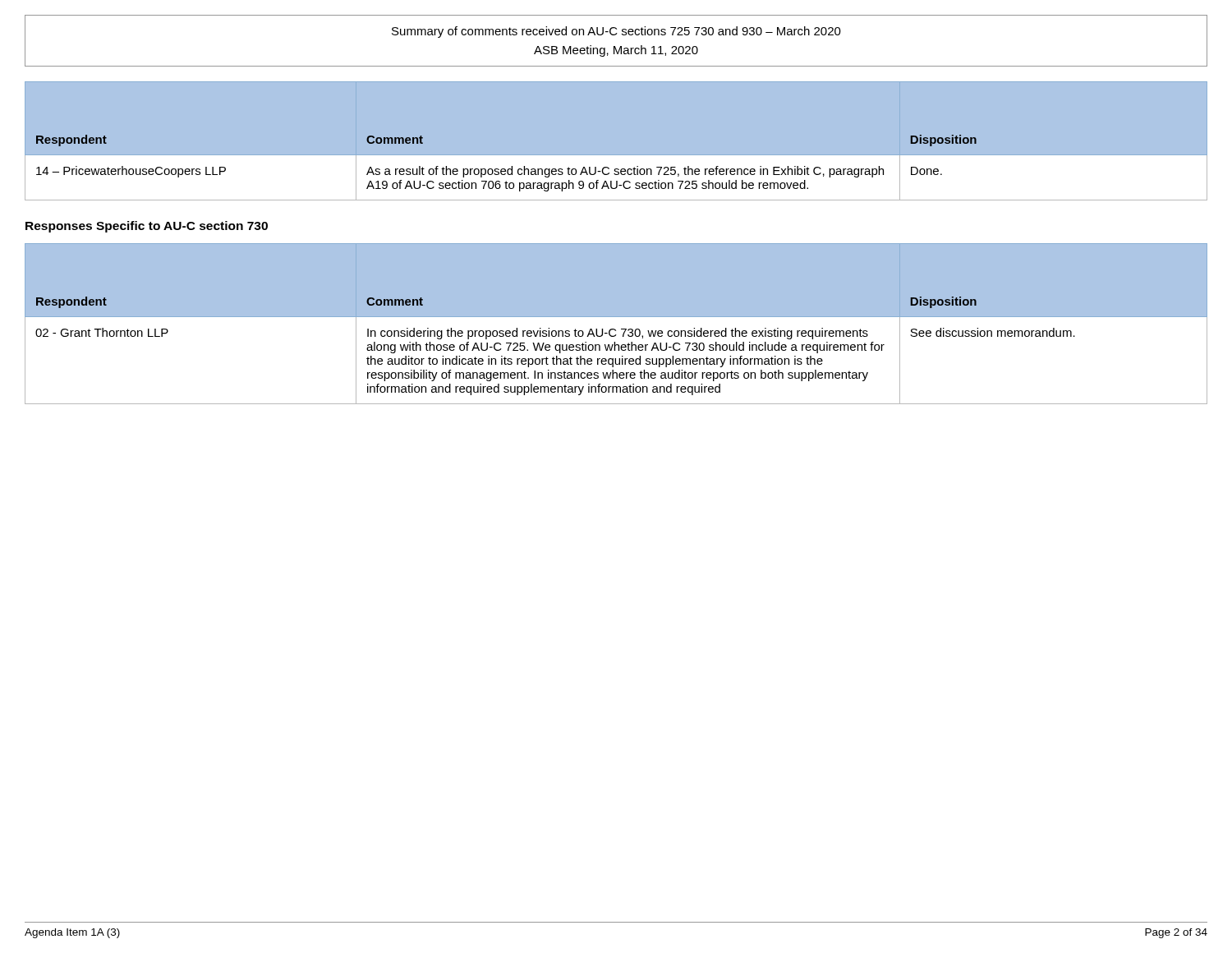Screen dimensions: 953x1232
Task: Where is the section header that starts "Responses Specific to"?
Action: (146, 226)
